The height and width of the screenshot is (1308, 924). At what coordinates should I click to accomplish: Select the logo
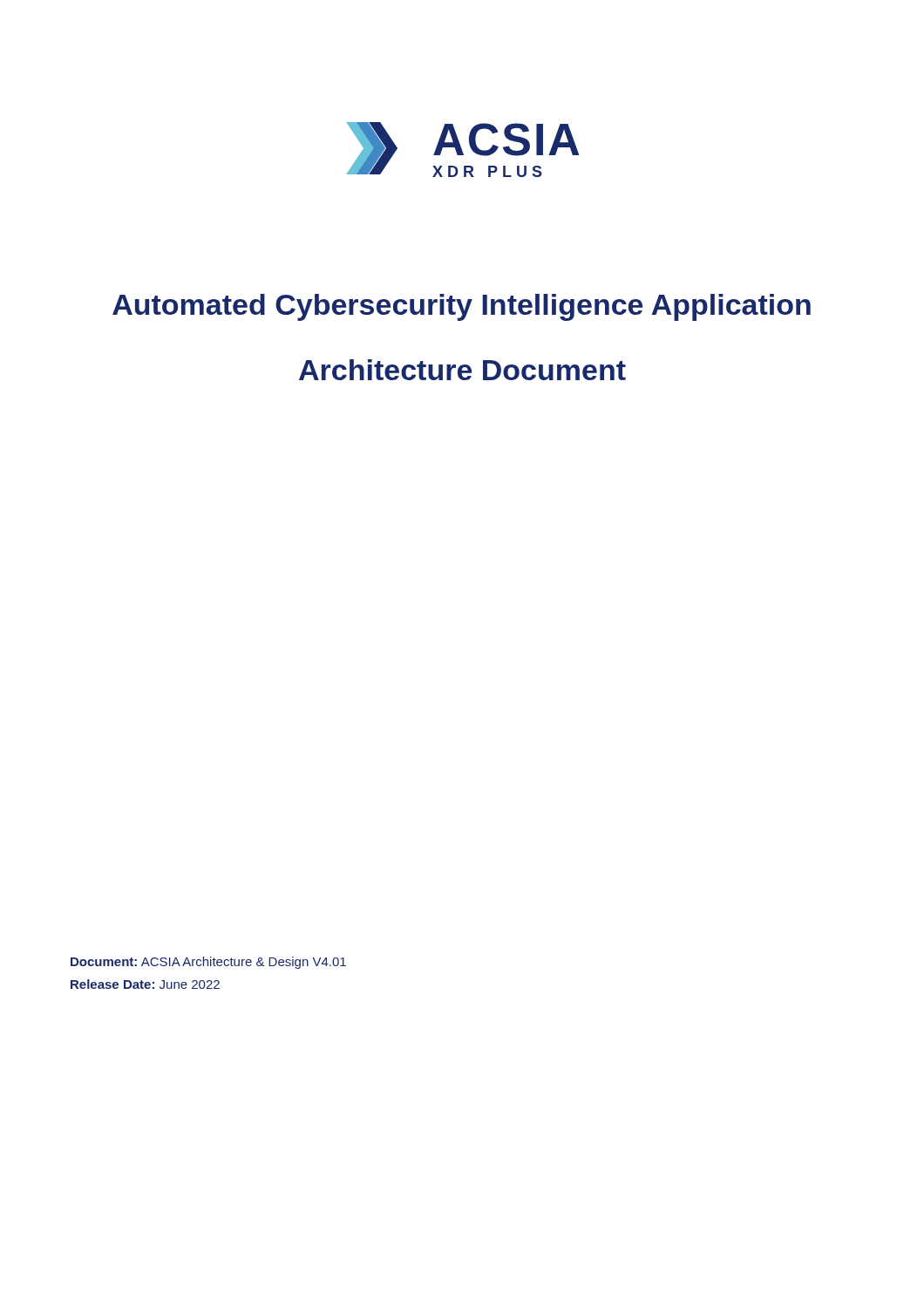point(462,148)
